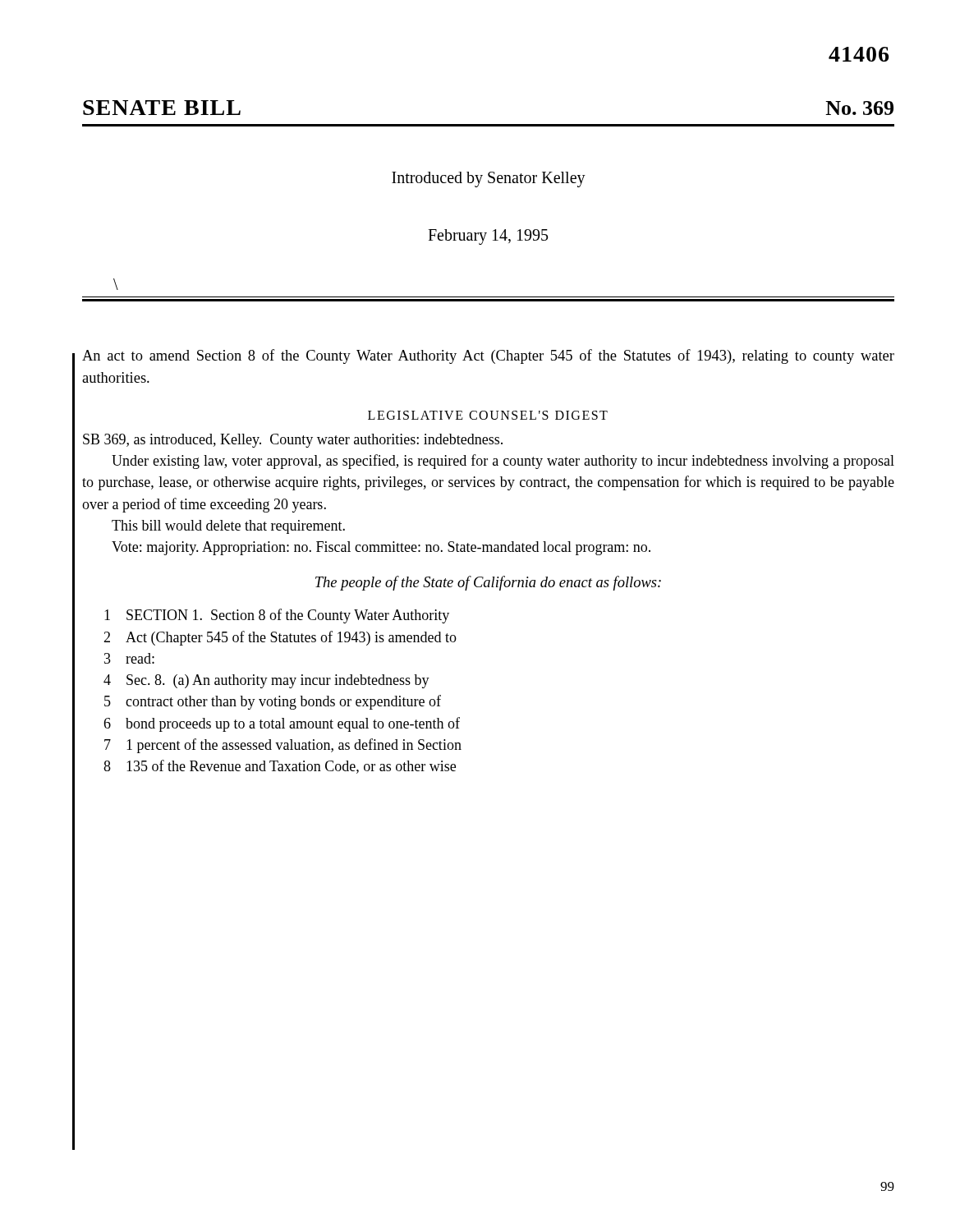Viewport: 960px width, 1232px height.
Task: Find the text block starting "SENATE BILL No. 369"
Action: point(168,107)
